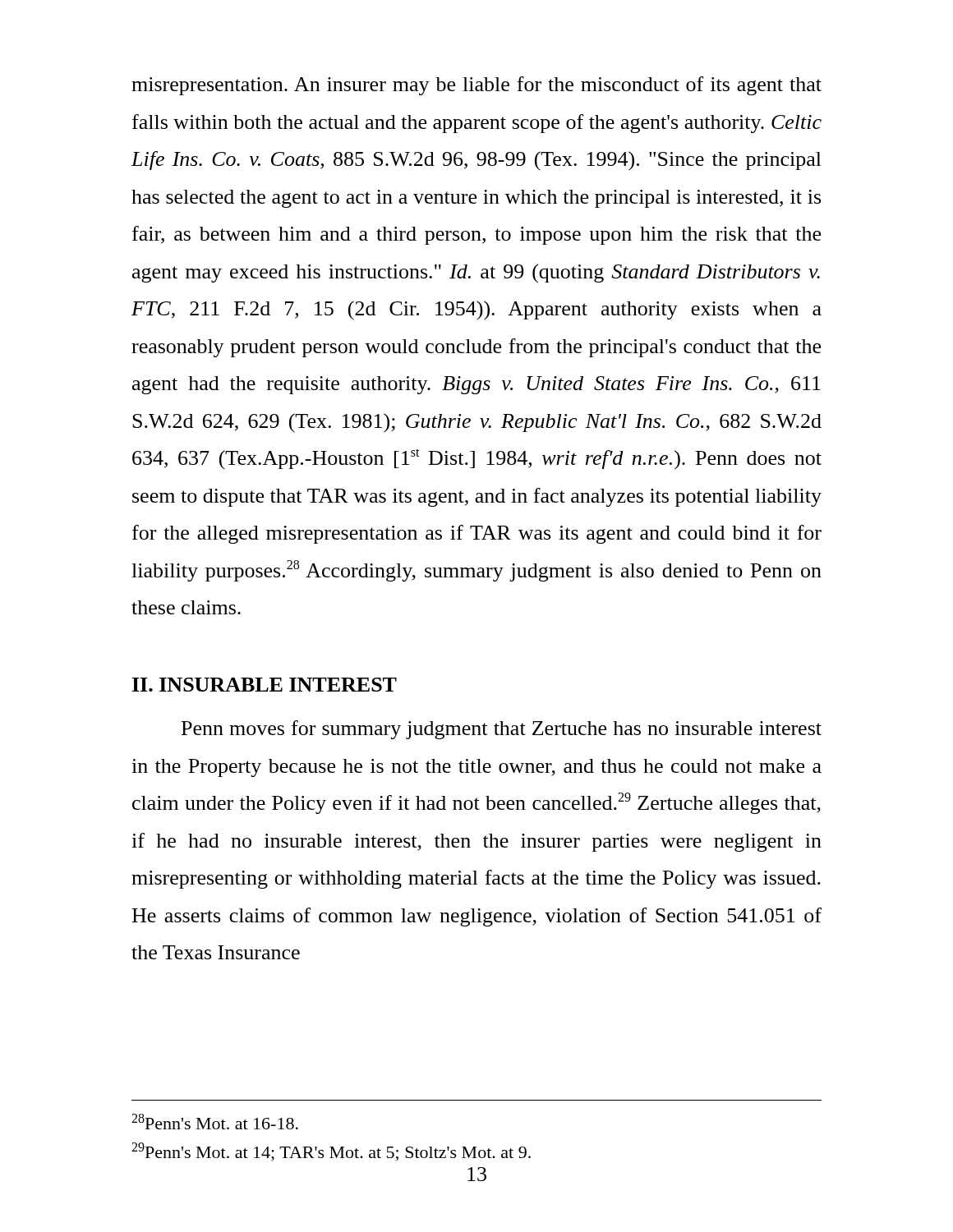
Task: Find the passage starting "29Penn's Mot. at 14; TAR's"
Action: (x=332, y=1151)
